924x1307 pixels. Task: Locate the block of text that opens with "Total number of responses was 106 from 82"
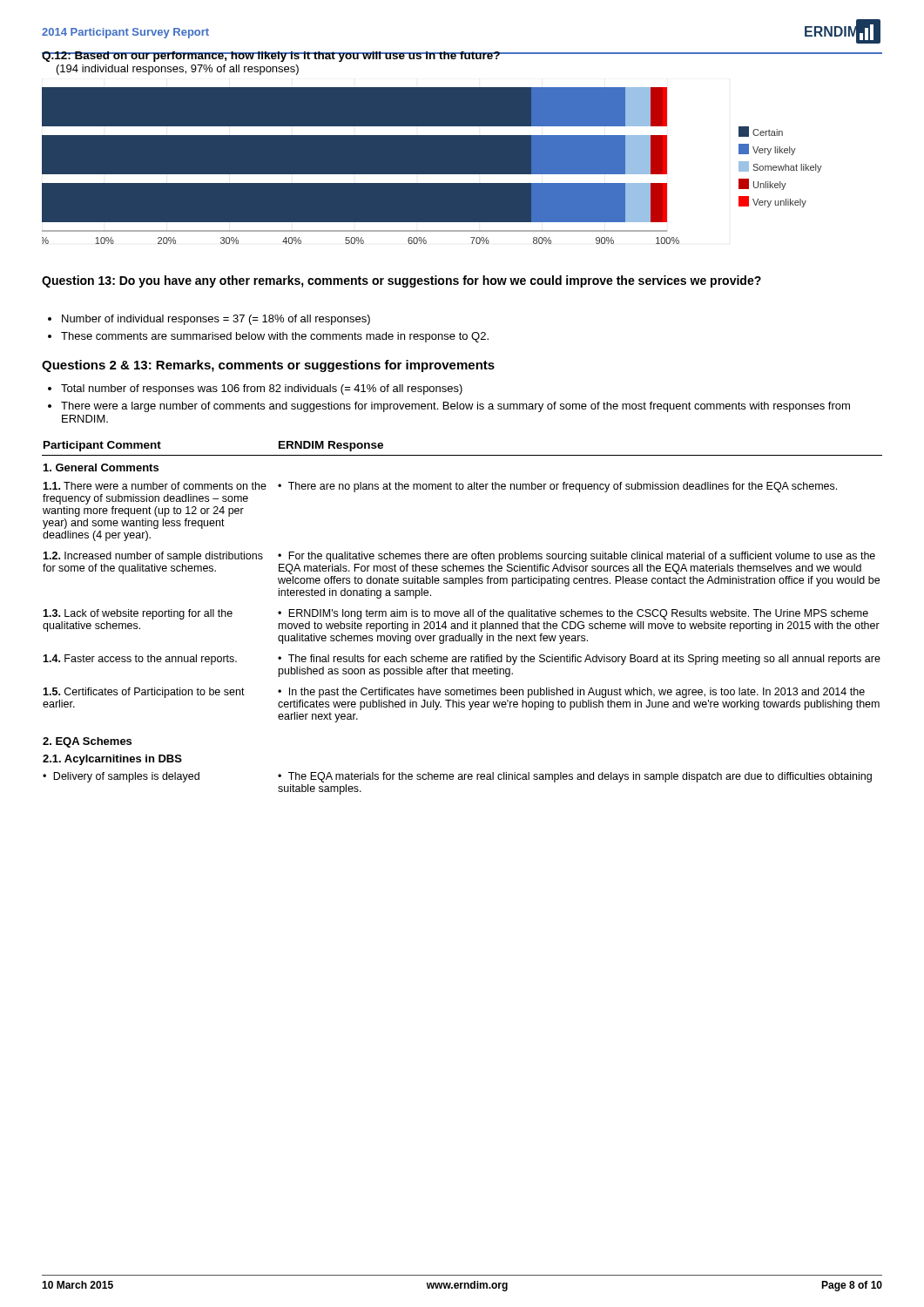462,388
